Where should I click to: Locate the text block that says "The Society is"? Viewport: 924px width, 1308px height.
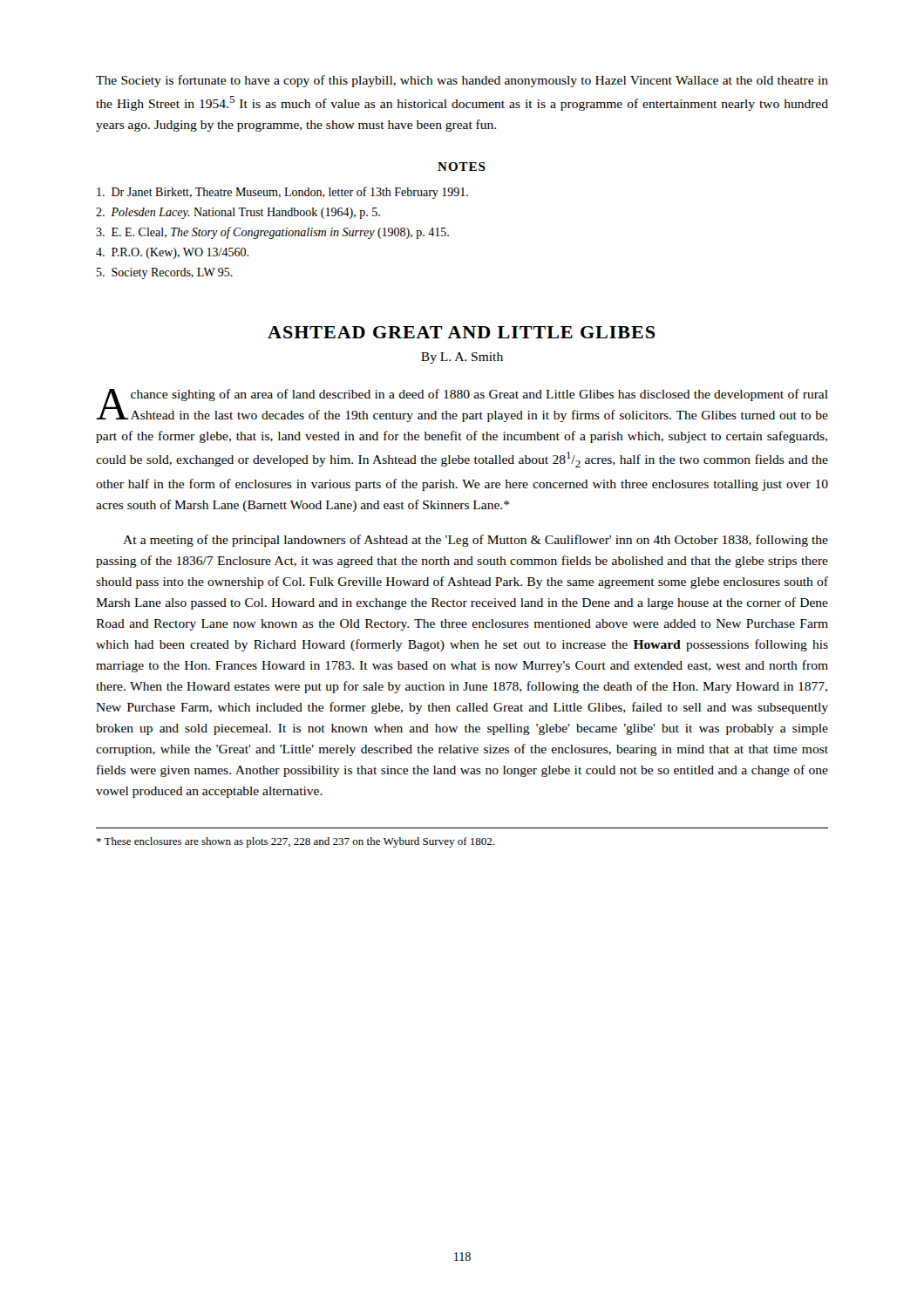462,102
